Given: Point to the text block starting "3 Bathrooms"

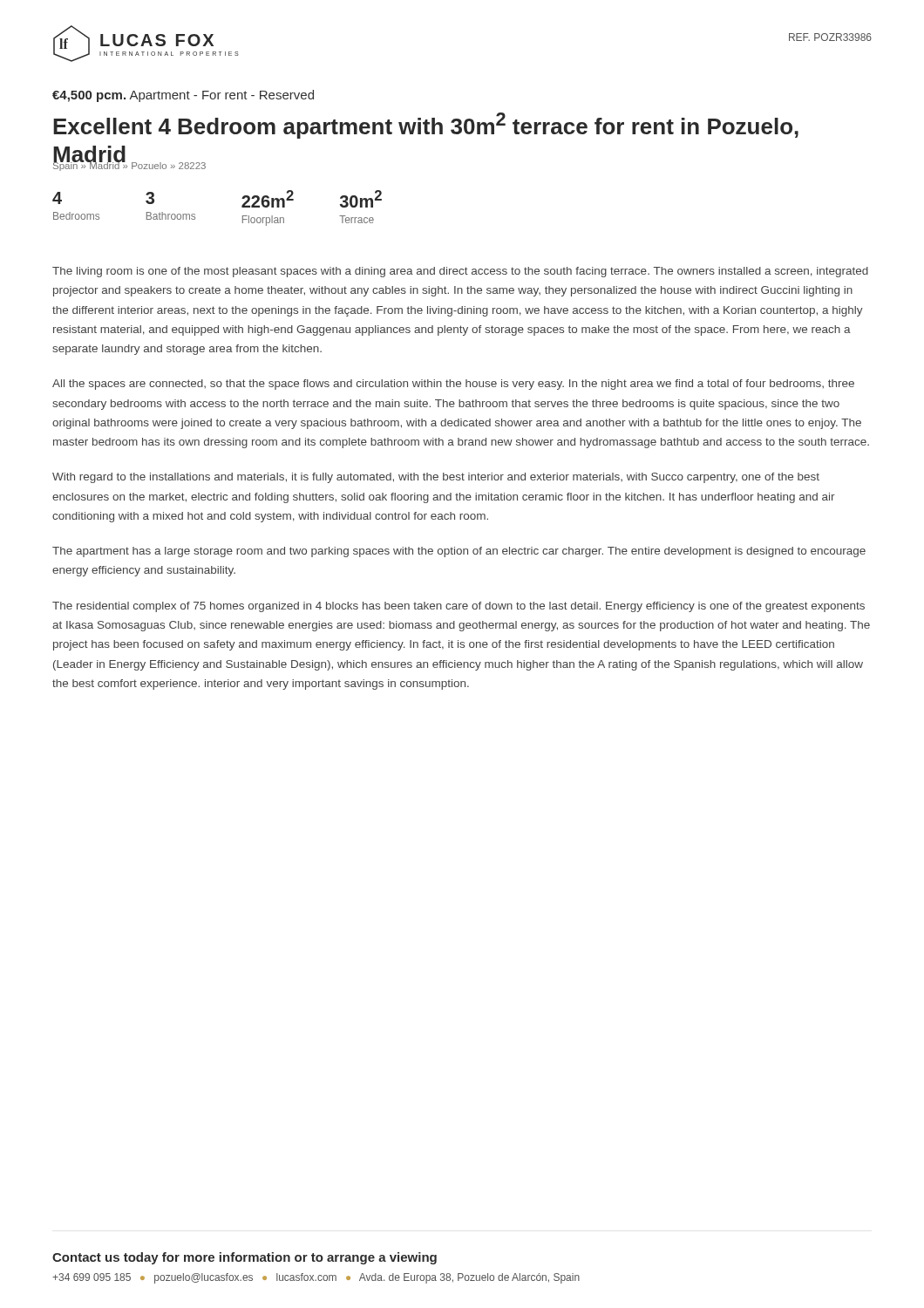Looking at the screenshot, I should coord(171,205).
